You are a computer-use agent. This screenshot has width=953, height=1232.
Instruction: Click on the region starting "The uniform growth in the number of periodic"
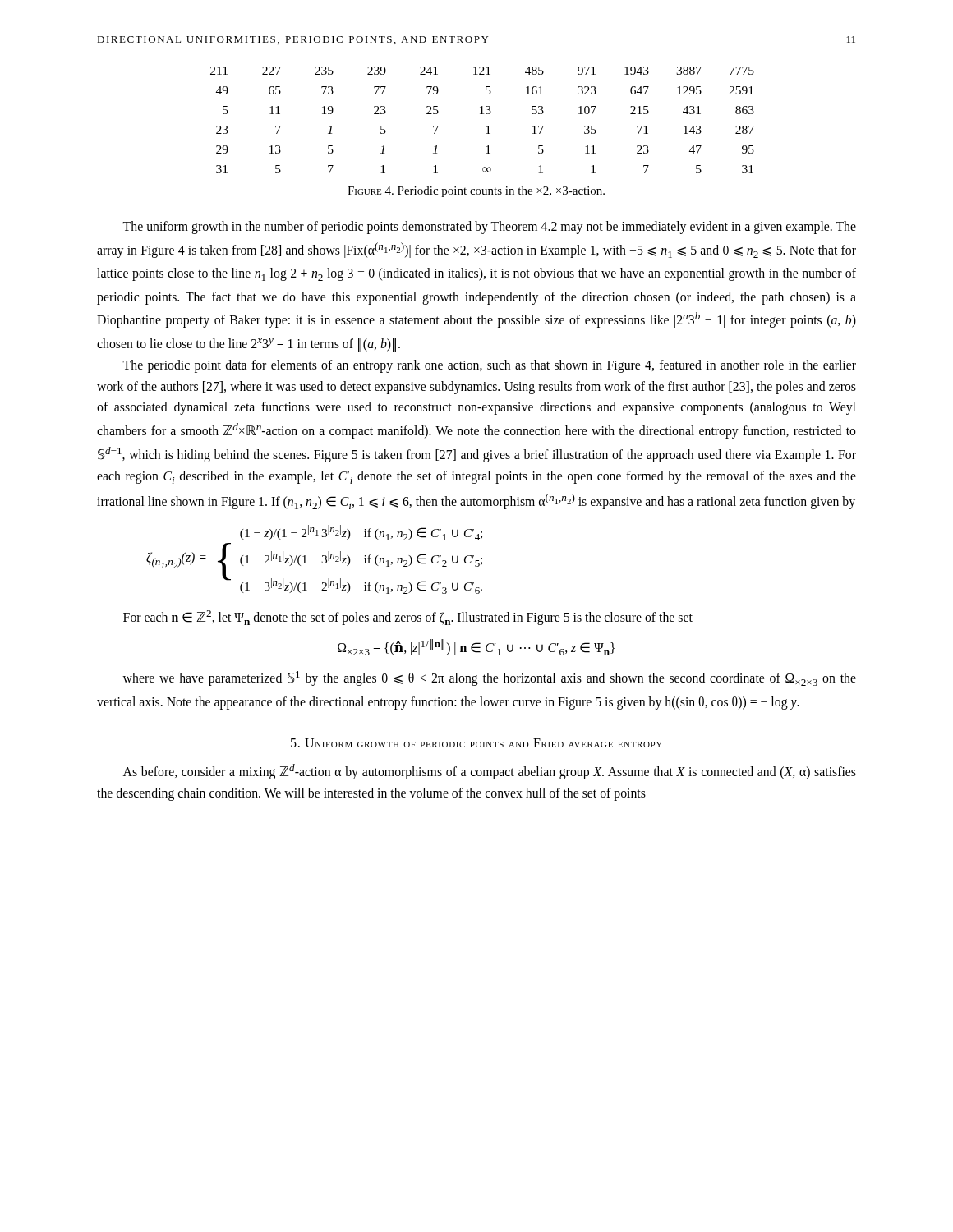476,286
